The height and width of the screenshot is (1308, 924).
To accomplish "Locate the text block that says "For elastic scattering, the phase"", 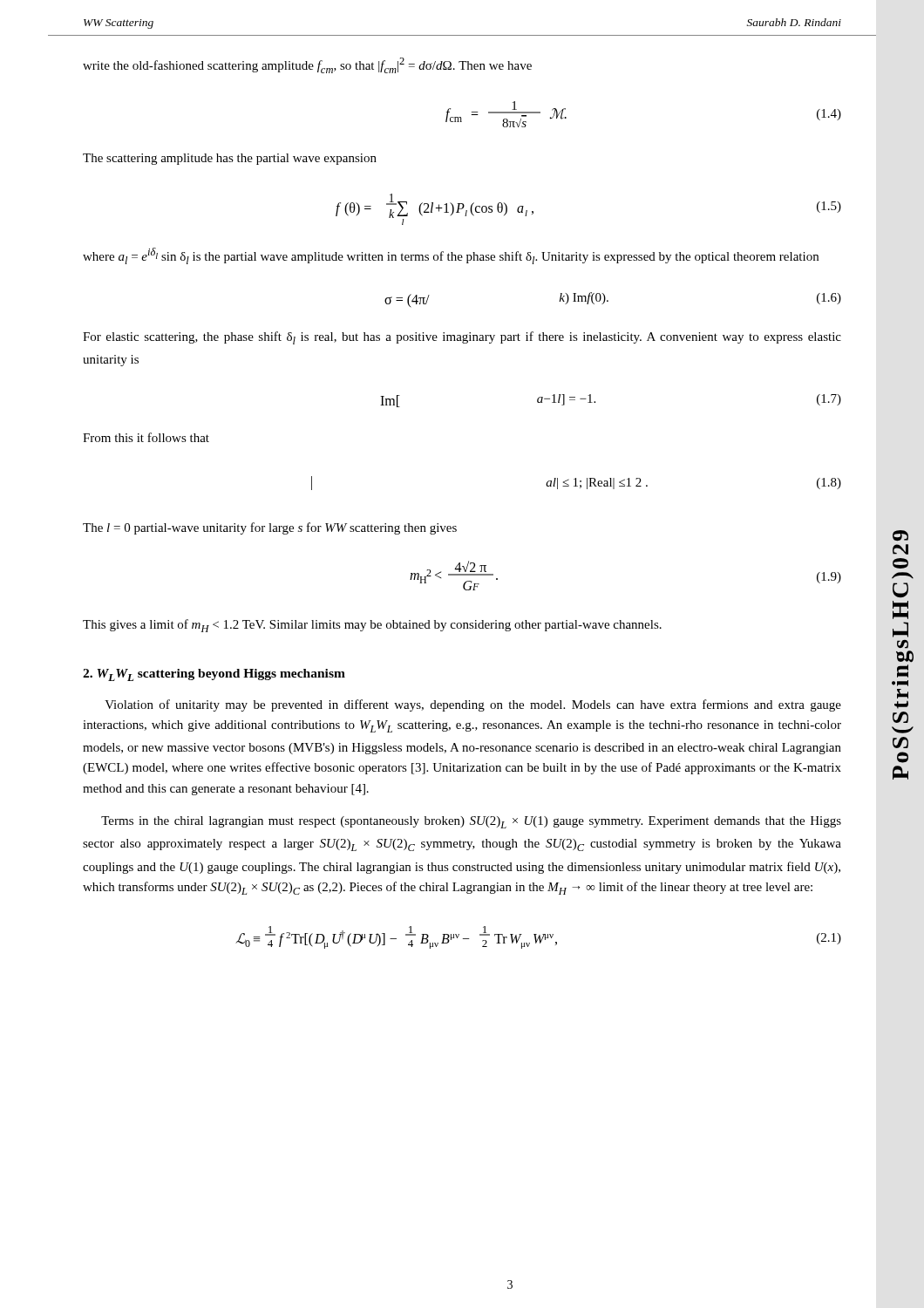I will click(x=462, y=348).
